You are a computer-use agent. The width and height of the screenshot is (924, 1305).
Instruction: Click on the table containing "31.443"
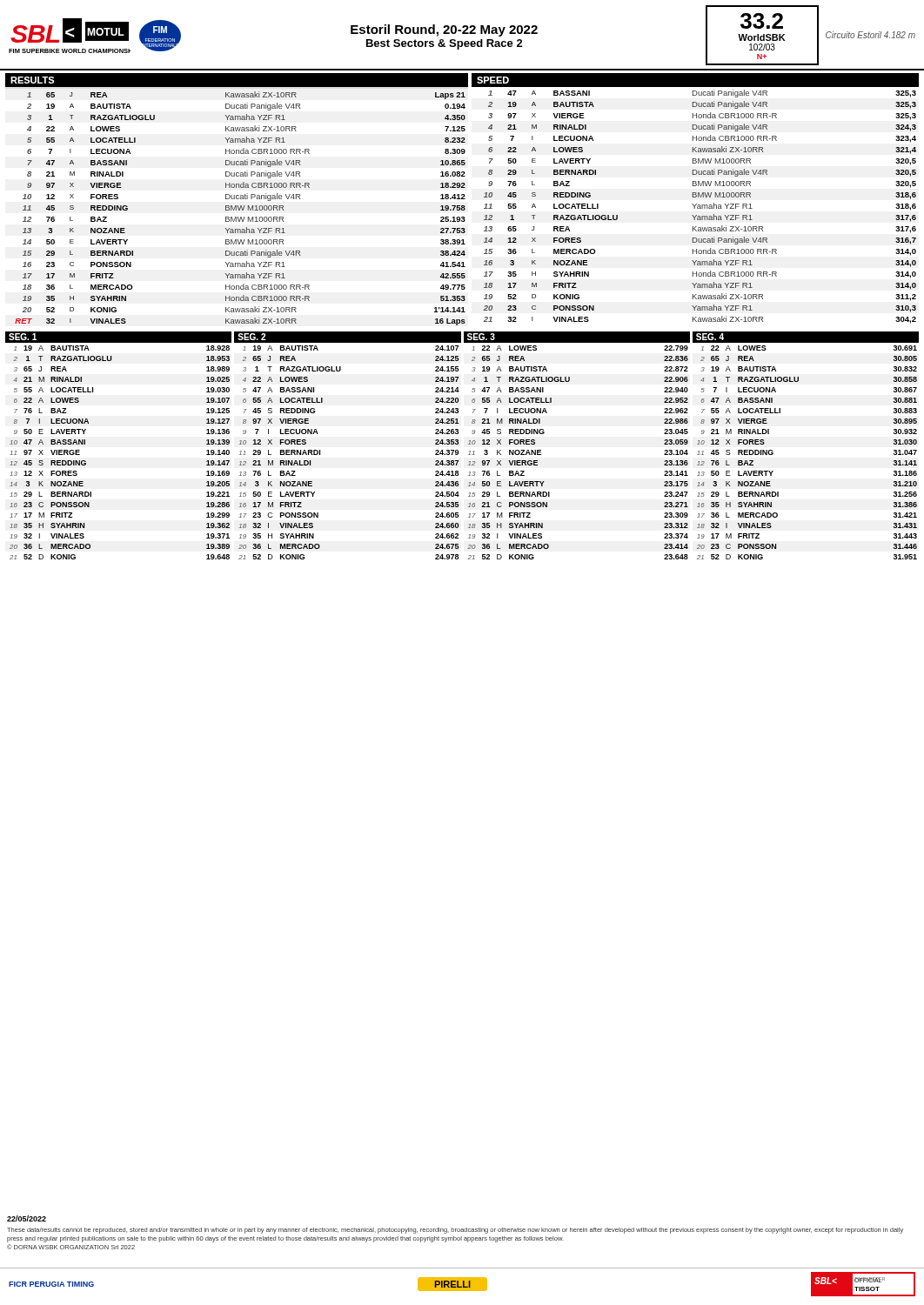tap(806, 447)
